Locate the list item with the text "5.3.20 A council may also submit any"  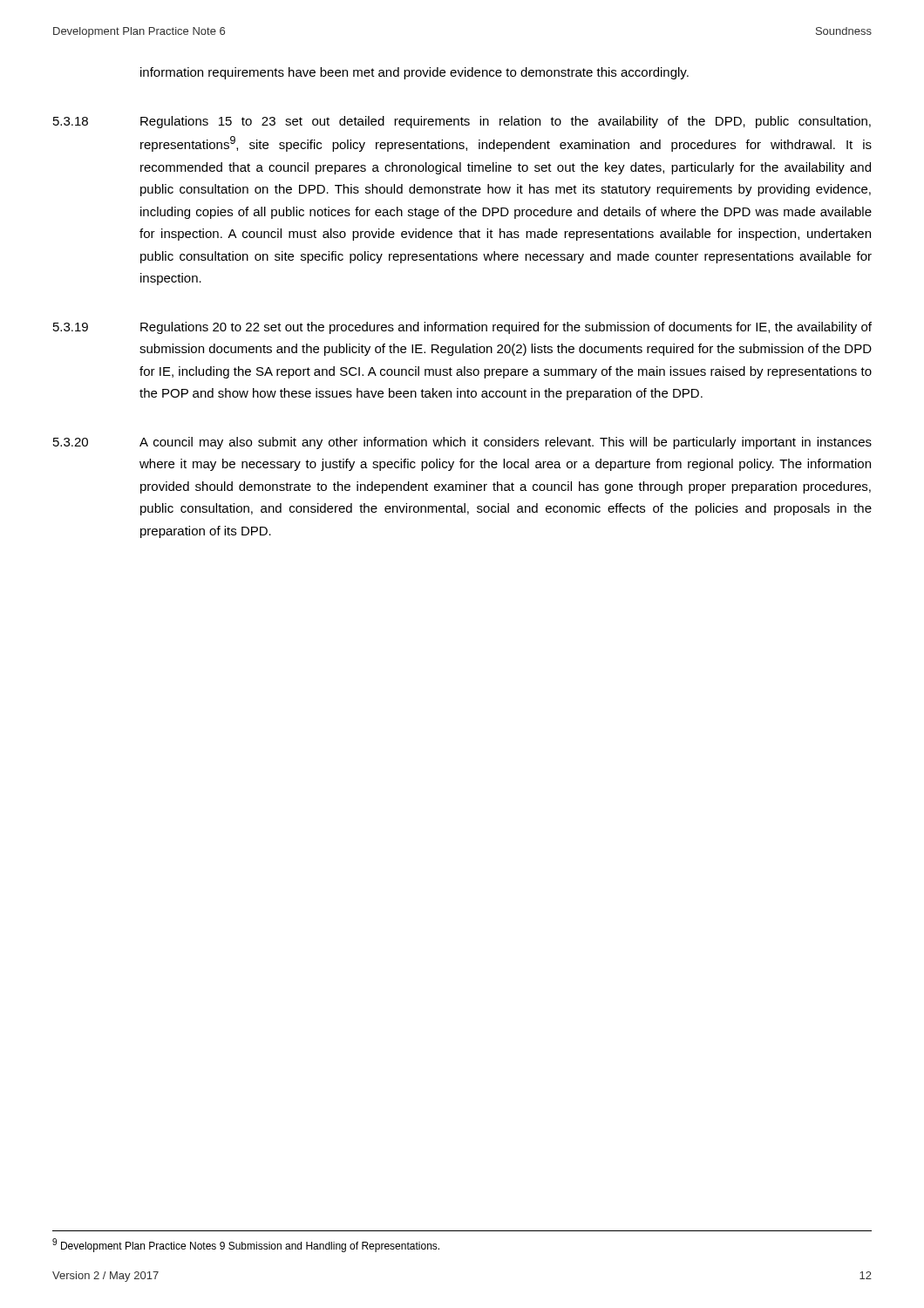click(x=462, y=486)
